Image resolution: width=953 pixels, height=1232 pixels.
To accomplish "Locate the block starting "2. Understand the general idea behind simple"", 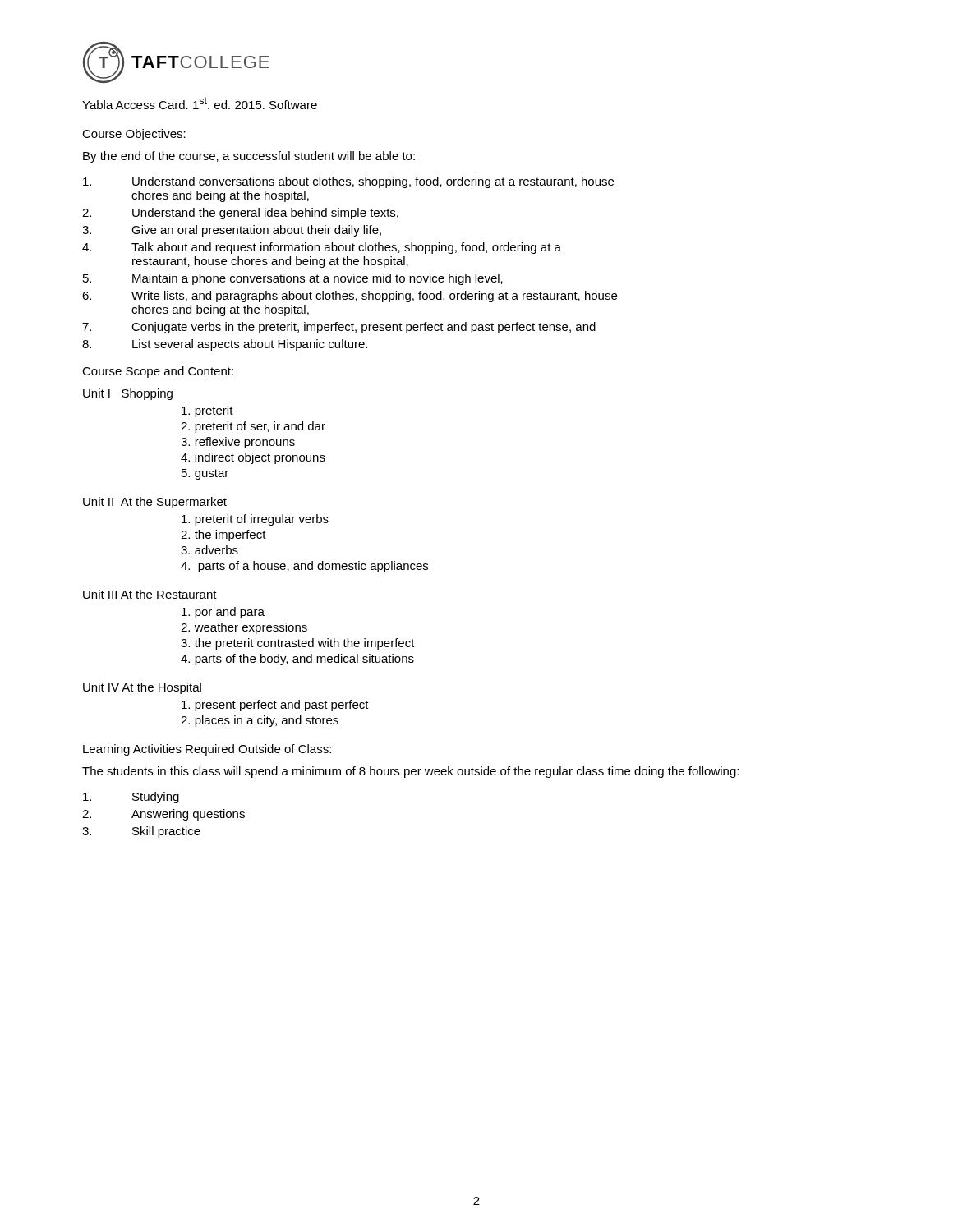I will pyautogui.click(x=240, y=214).
